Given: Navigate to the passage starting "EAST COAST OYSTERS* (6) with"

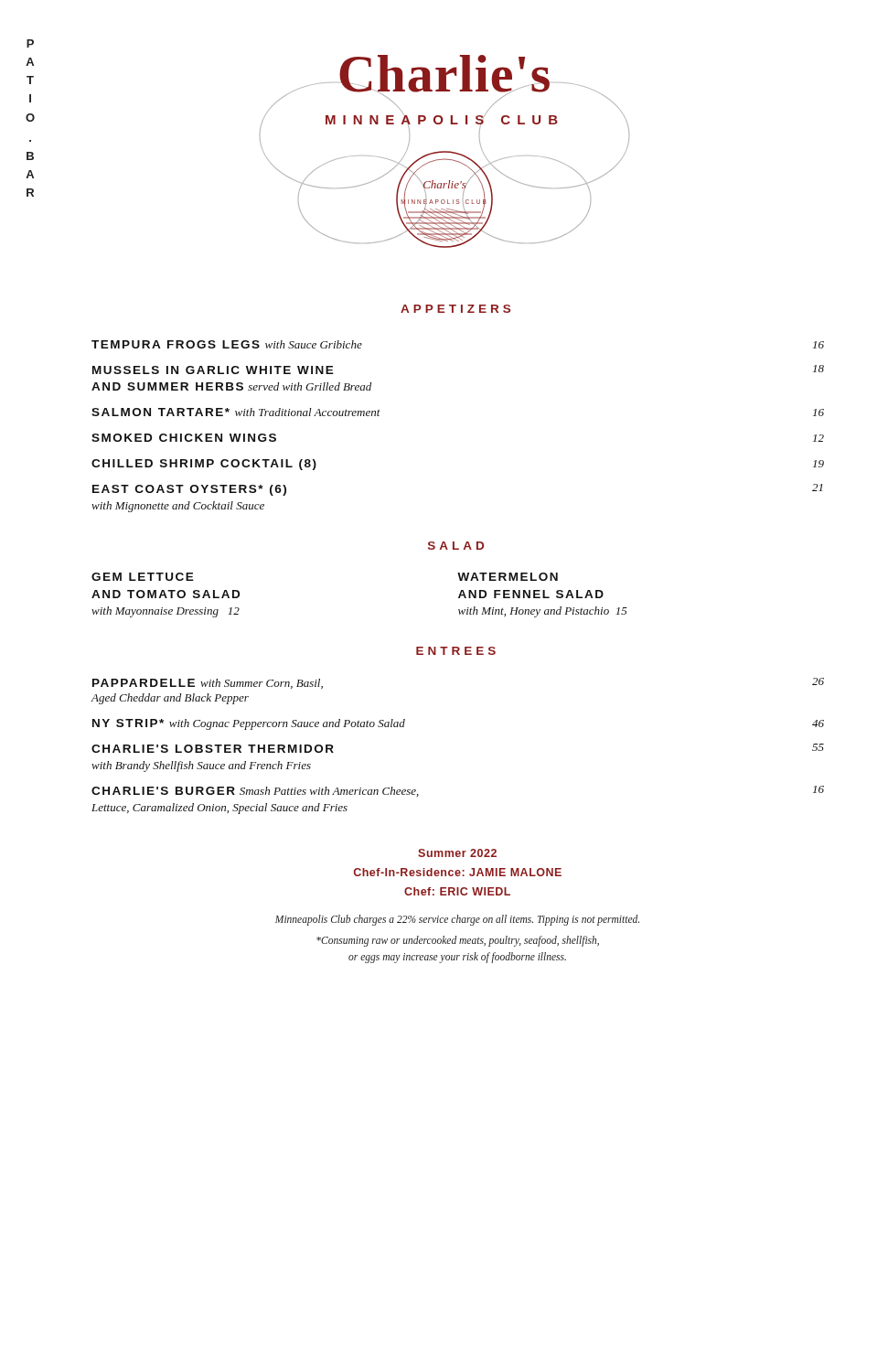Looking at the screenshot, I should pyautogui.click(x=194, y=492).
